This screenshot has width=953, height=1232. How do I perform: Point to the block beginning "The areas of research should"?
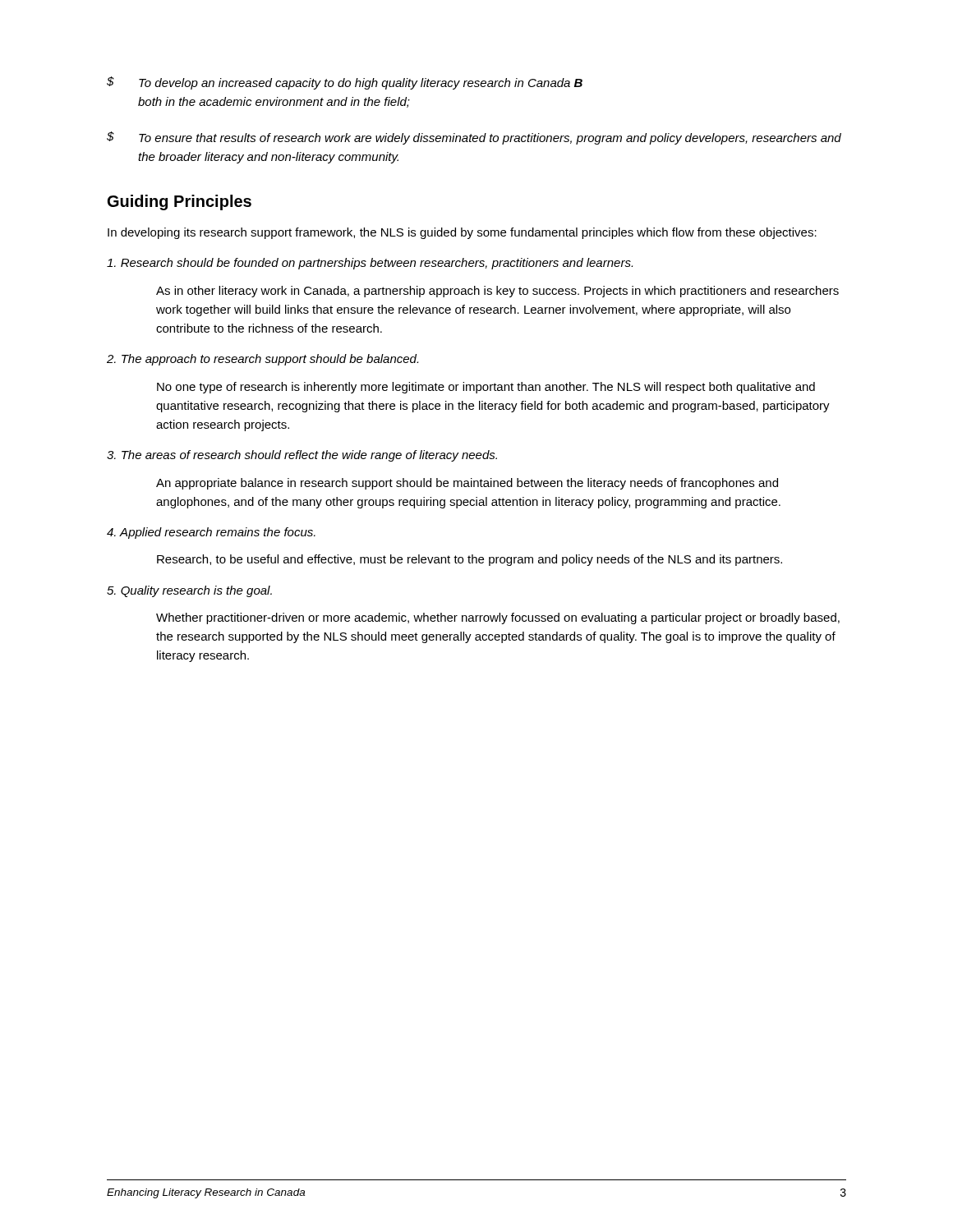coord(303,455)
